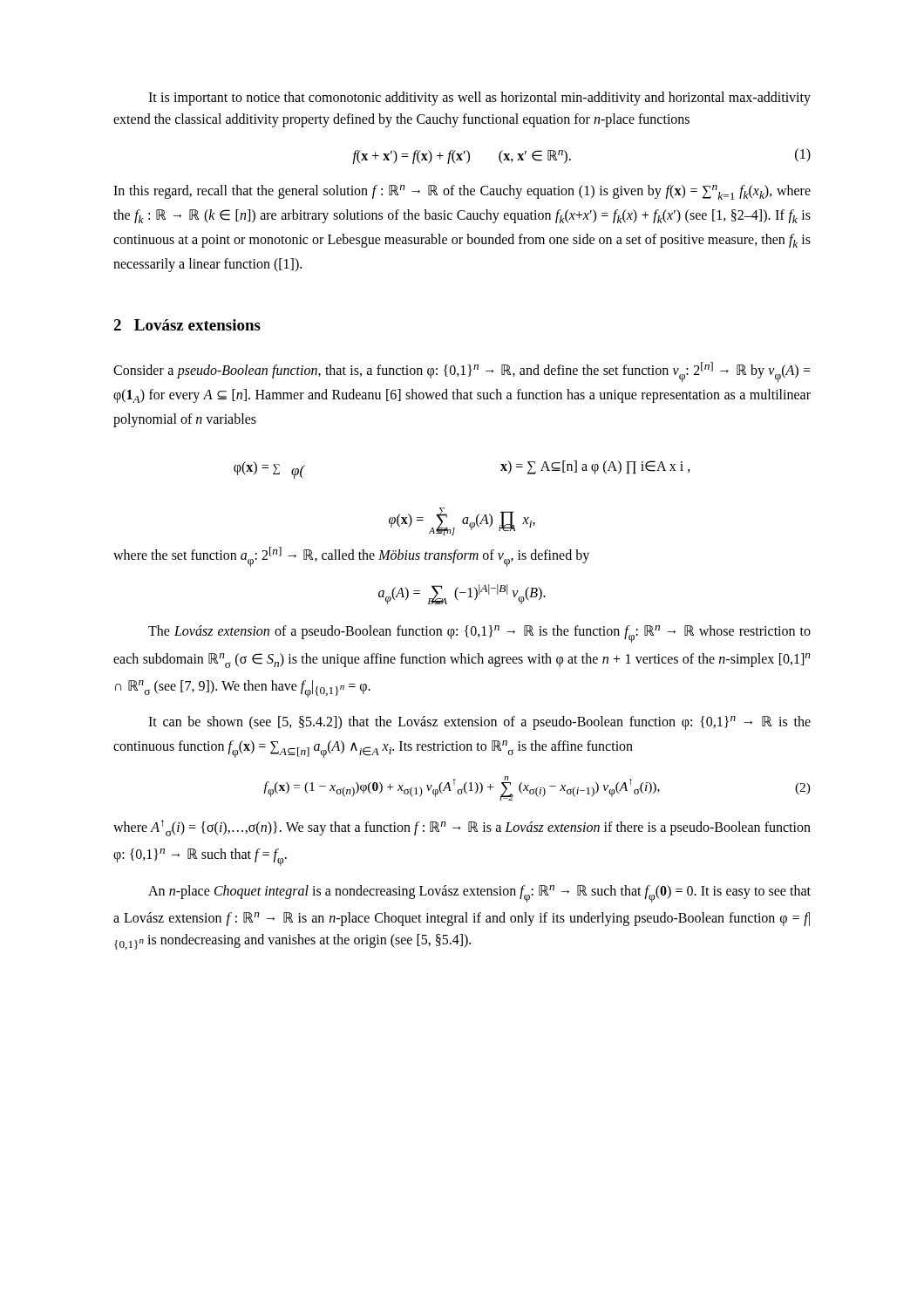The image size is (924, 1308).
Task: Navigate to the text block starting "It is important to notice"
Action: (462, 108)
